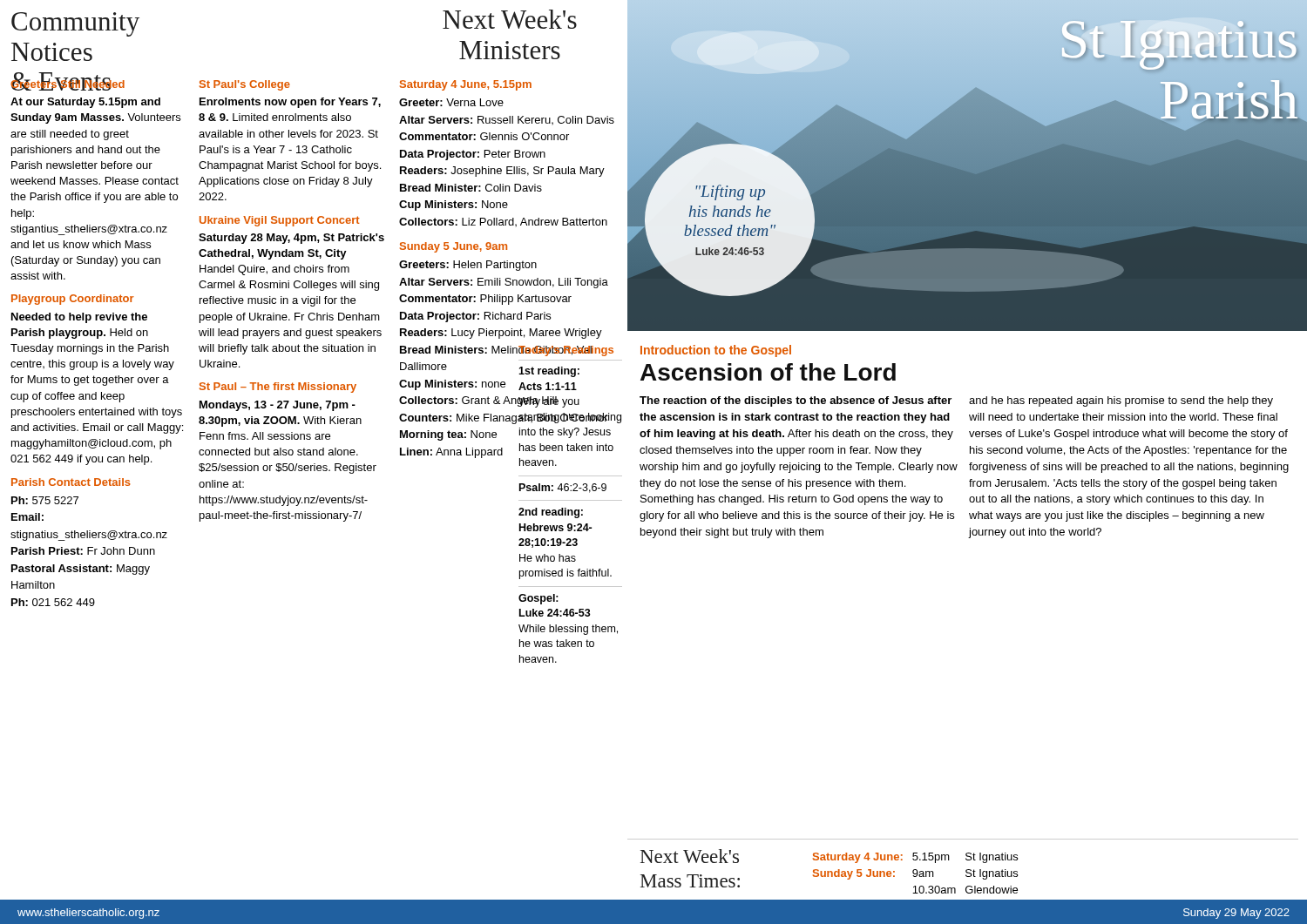The image size is (1307, 924).
Task: Click where it says "Greeters Still Needed"
Action: click(x=98, y=85)
